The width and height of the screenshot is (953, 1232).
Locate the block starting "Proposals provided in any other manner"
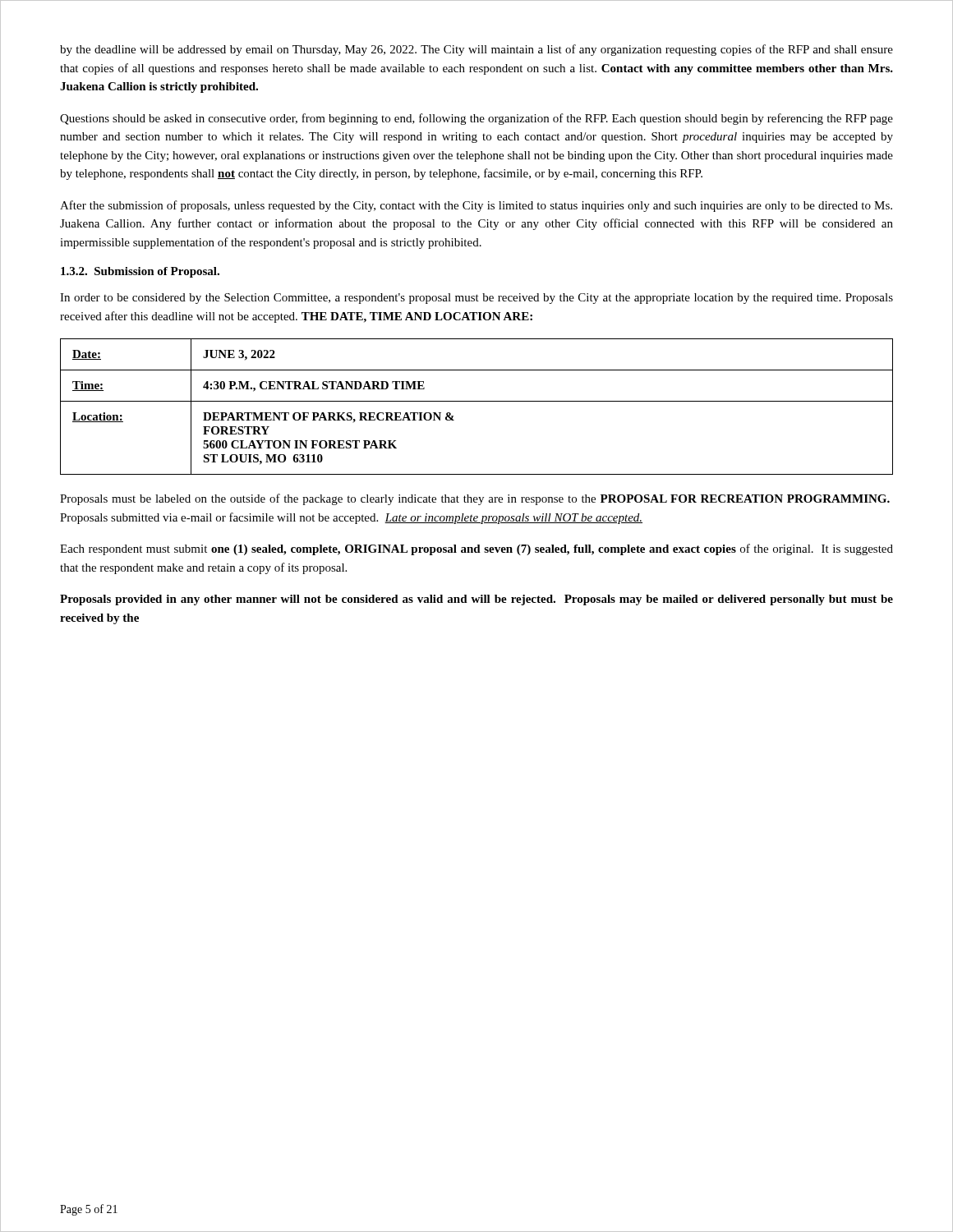pyautogui.click(x=476, y=608)
